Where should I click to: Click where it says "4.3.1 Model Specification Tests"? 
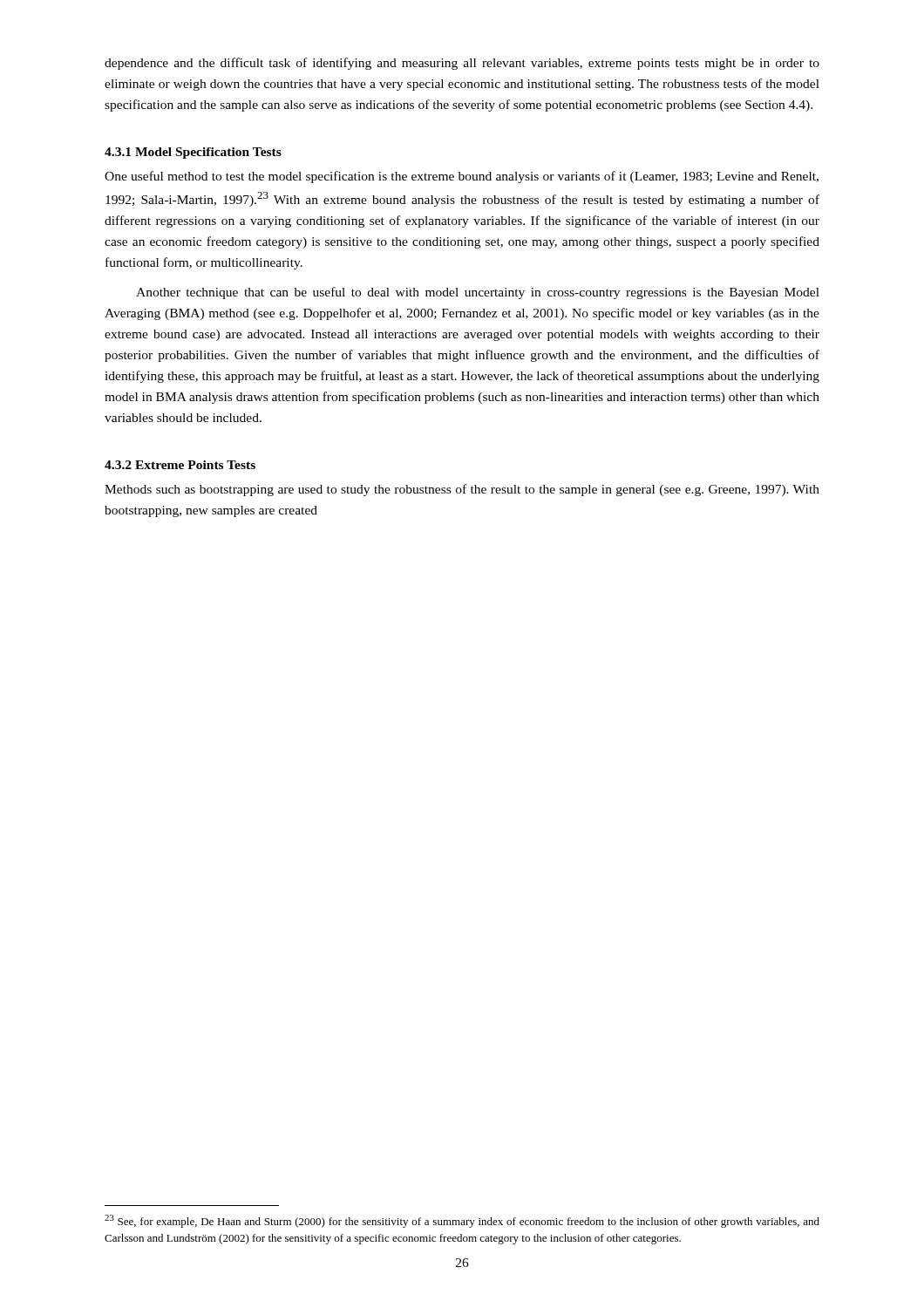[193, 151]
